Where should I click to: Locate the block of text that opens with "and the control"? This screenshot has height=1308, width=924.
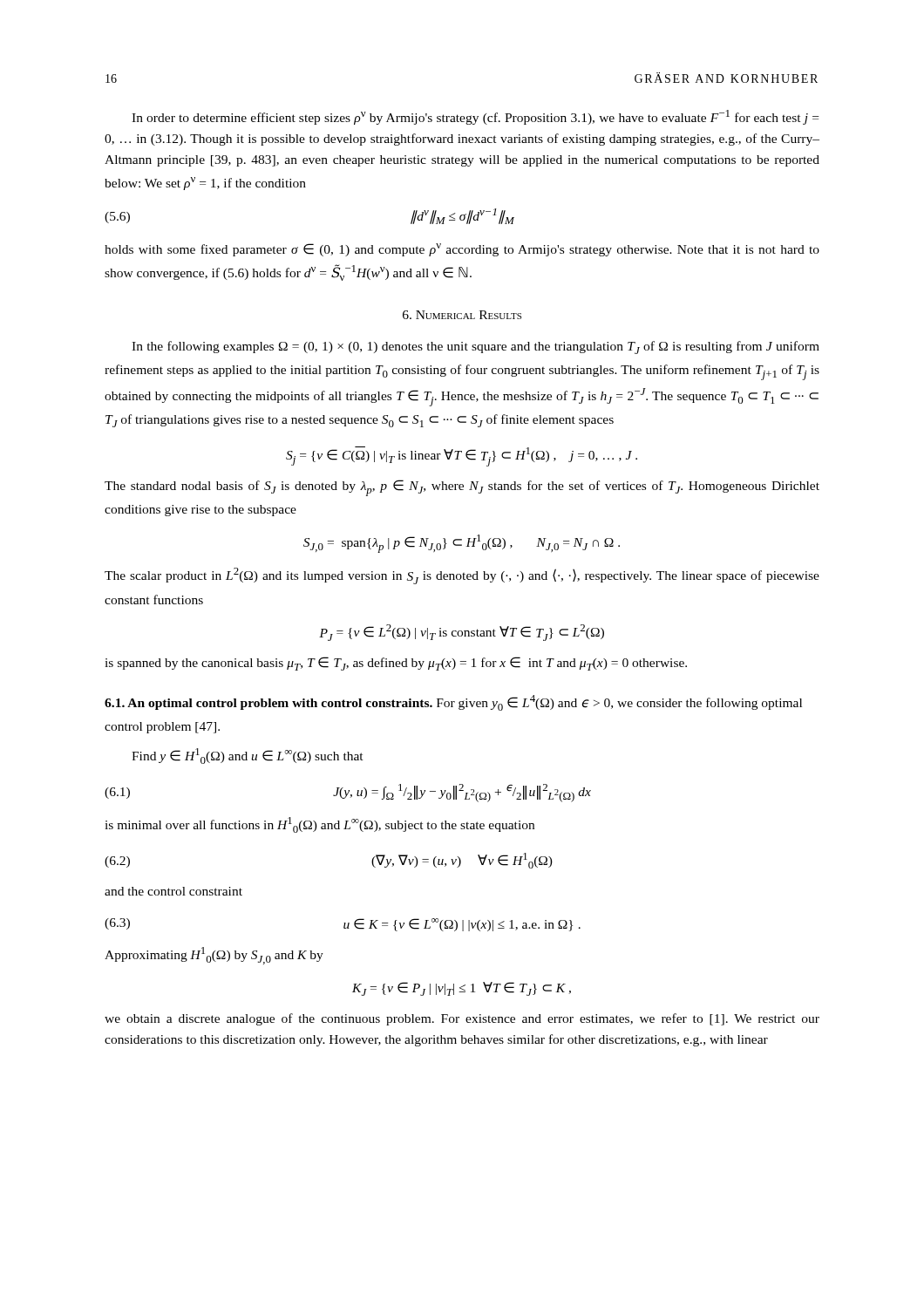(x=173, y=891)
